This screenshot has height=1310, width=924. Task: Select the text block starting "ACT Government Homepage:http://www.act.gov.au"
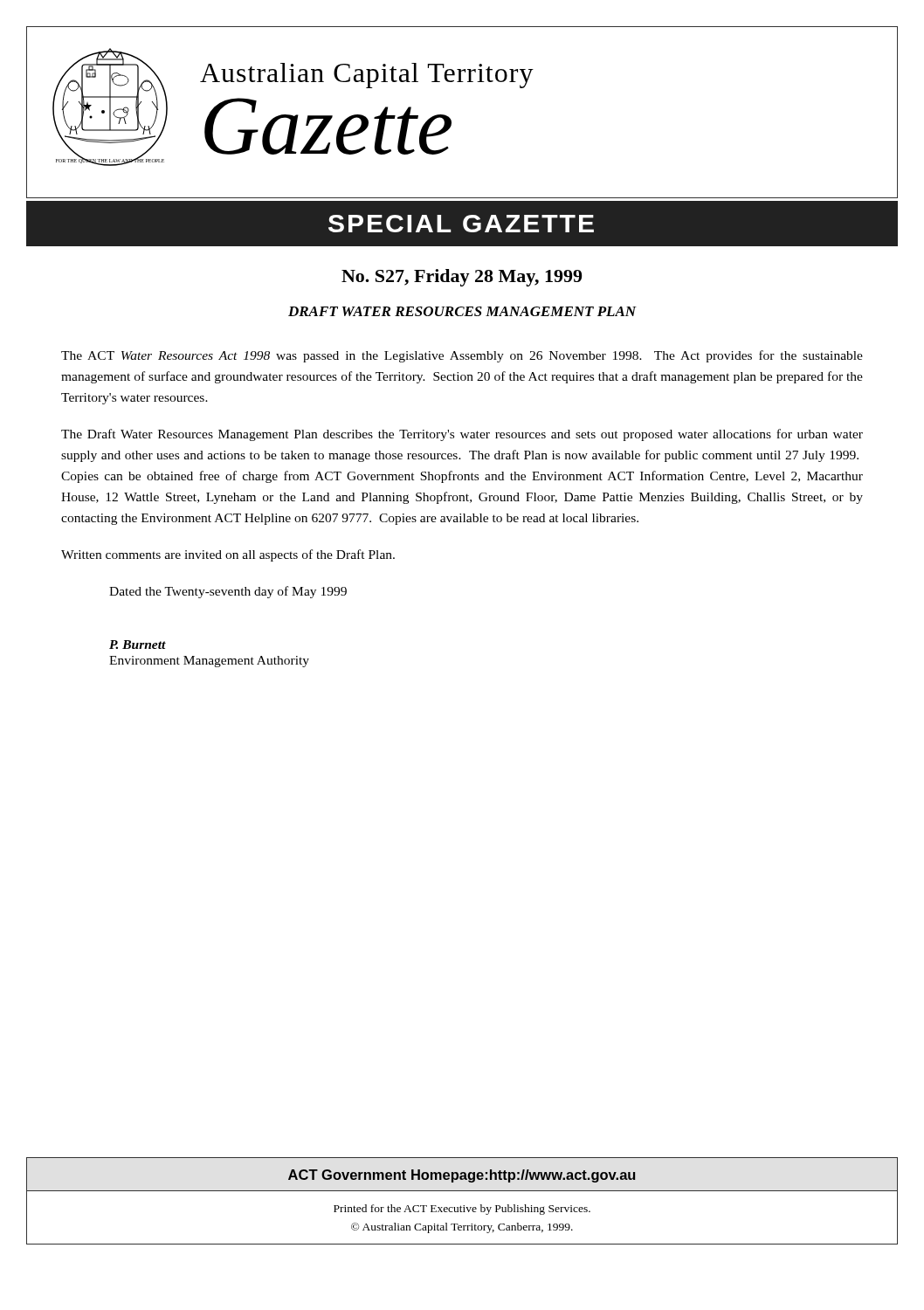tap(462, 1174)
